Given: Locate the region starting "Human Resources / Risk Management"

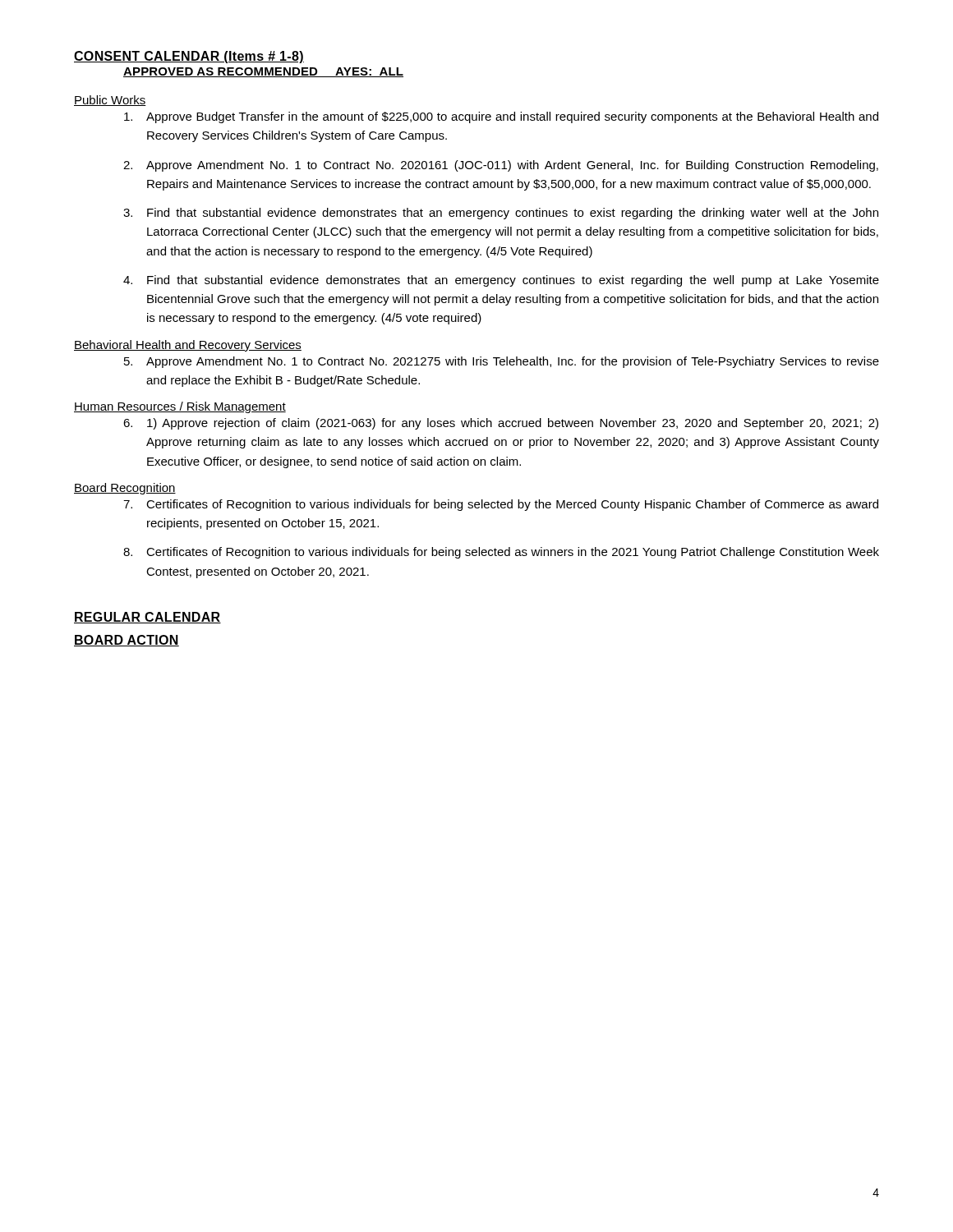Looking at the screenshot, I should (180, 406).
